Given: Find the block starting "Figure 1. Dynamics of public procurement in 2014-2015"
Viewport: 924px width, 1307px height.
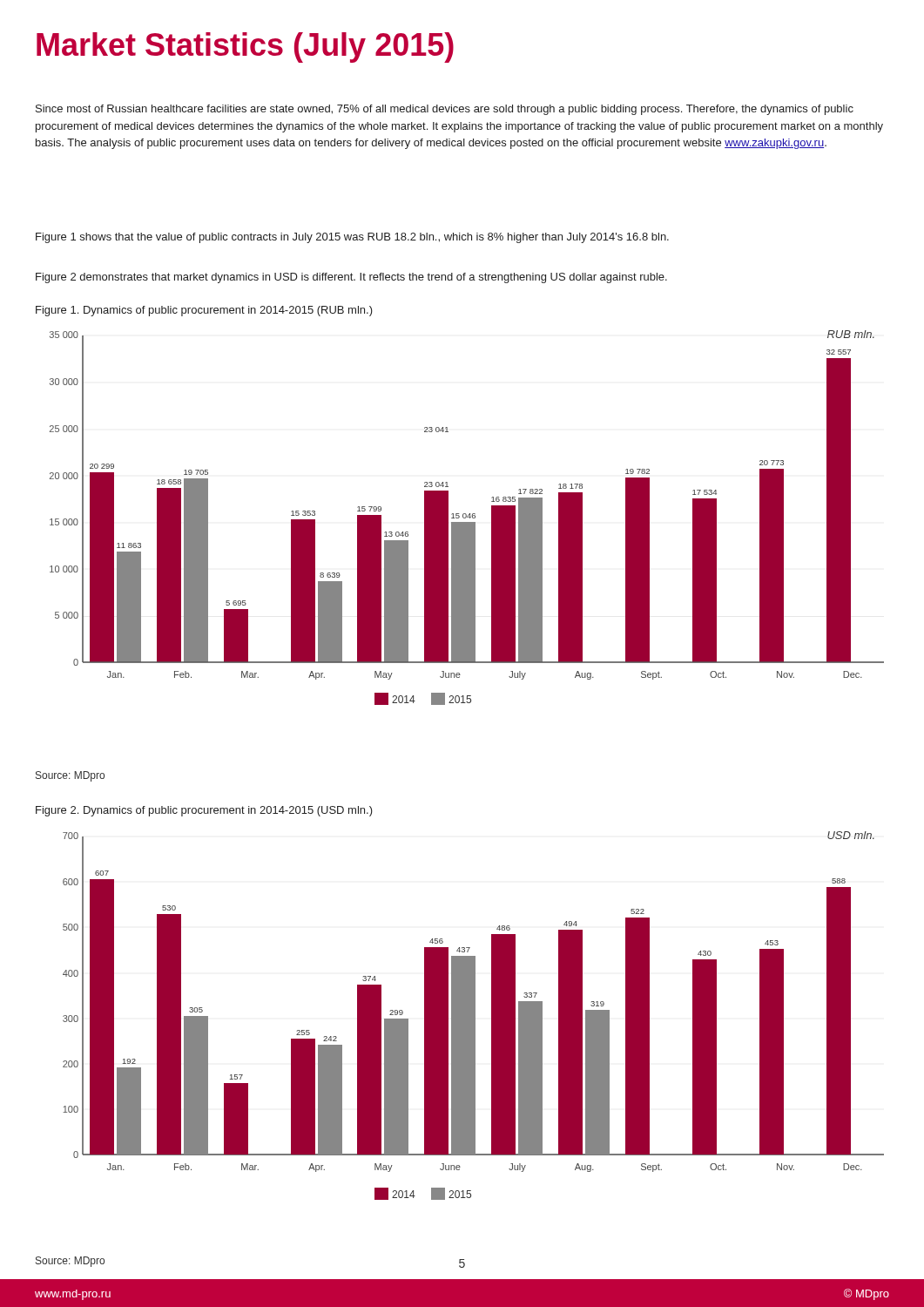Looking at the screenshot, I should (204, 310).
